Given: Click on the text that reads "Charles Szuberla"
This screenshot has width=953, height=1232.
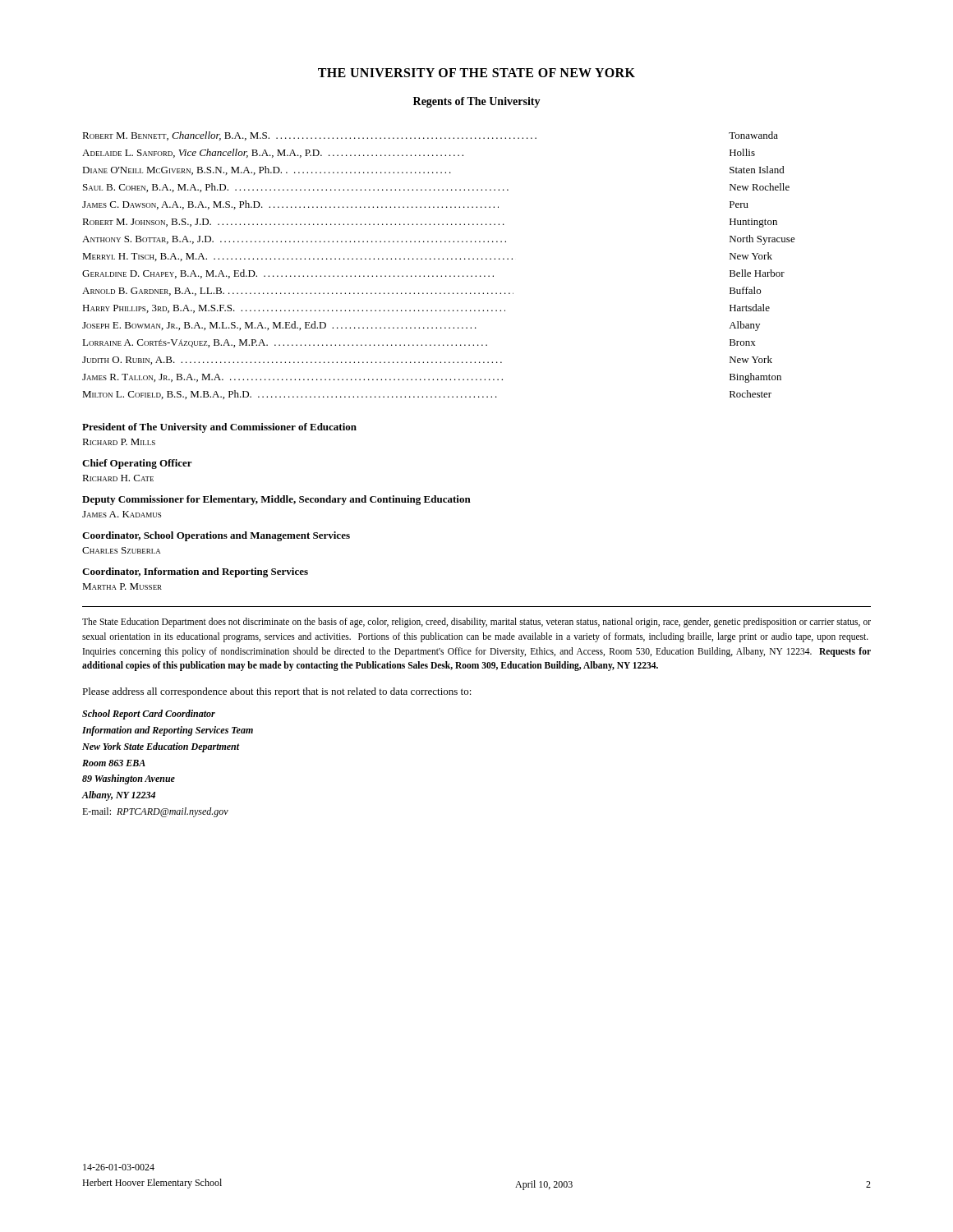Looking at the screenshot, I should (121, 550).
